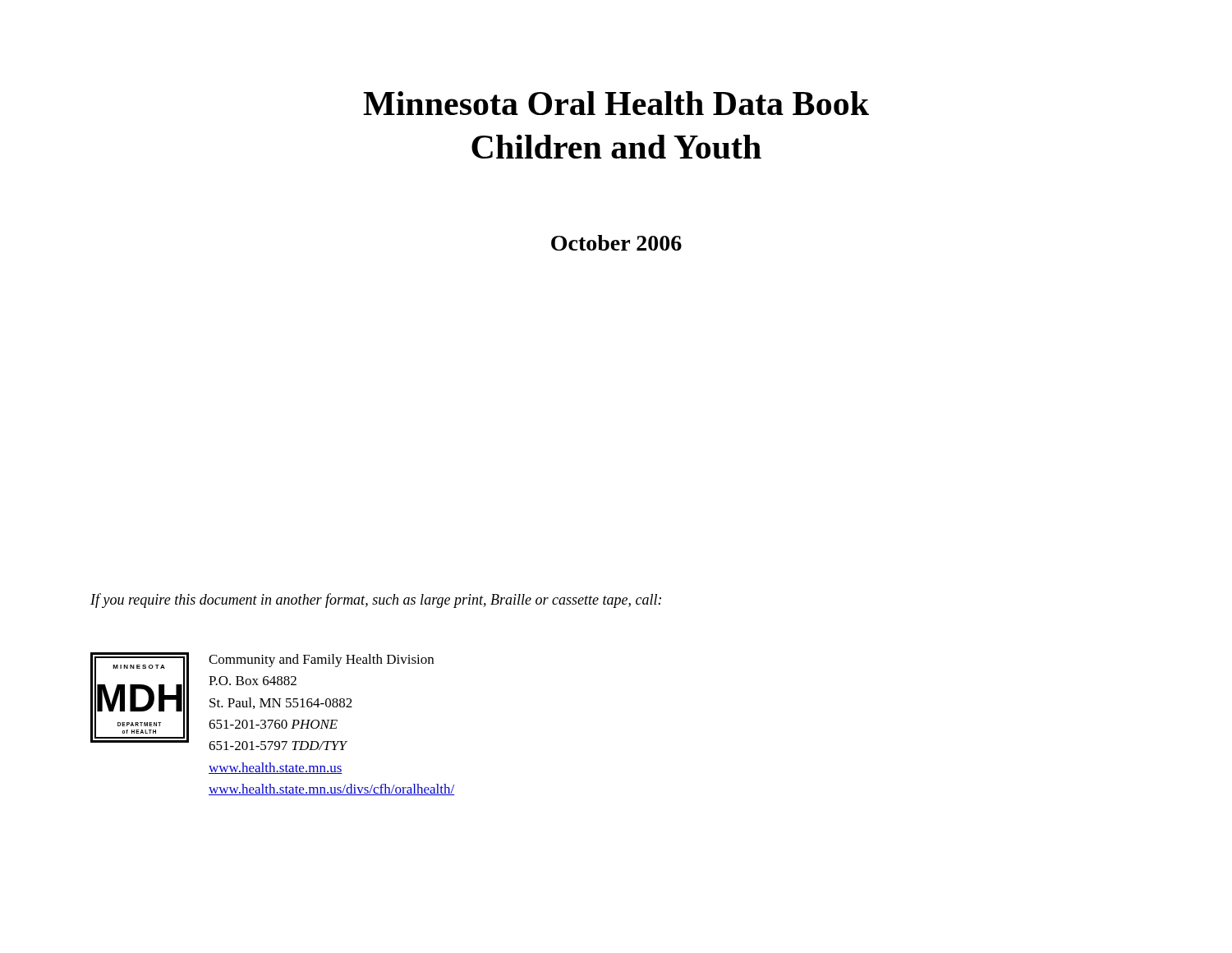
Task: Find the text starting "October 2006"
Action: tap(616, 243)
